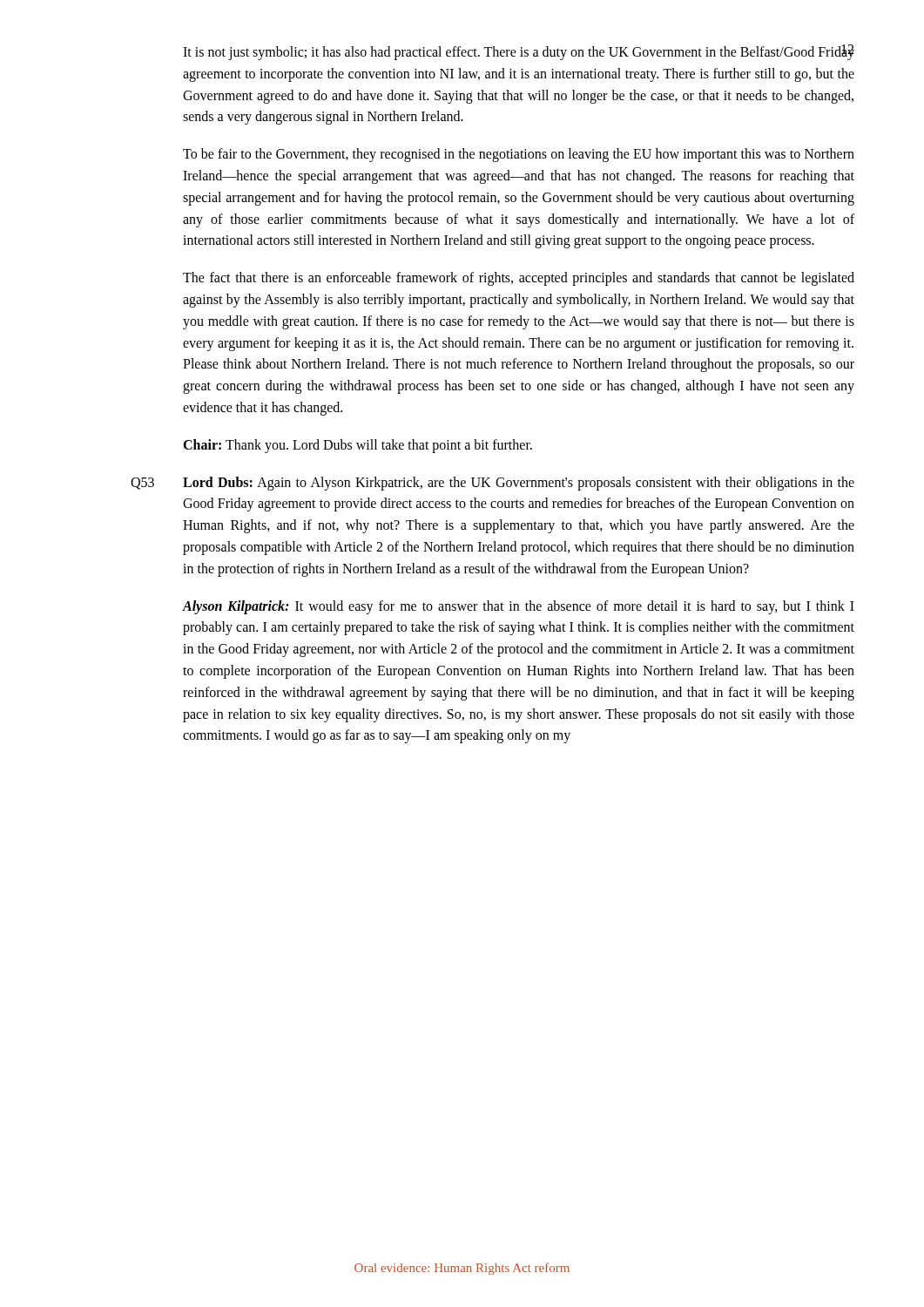
Task: Select the text block containing "The fact that there"
Action: coord(519,342)
